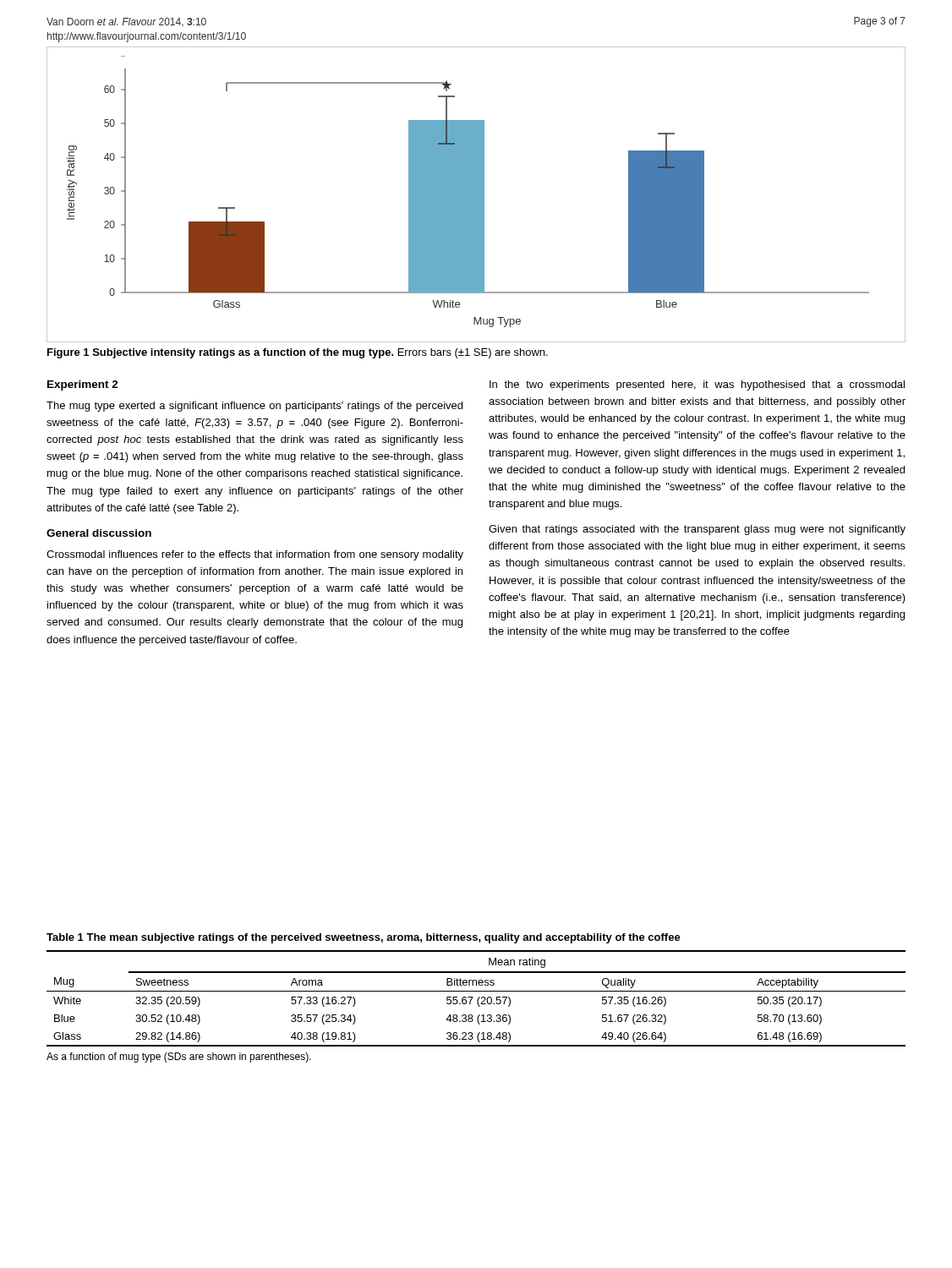Point to the block starting "Experiment 2"

click(82, 384)
